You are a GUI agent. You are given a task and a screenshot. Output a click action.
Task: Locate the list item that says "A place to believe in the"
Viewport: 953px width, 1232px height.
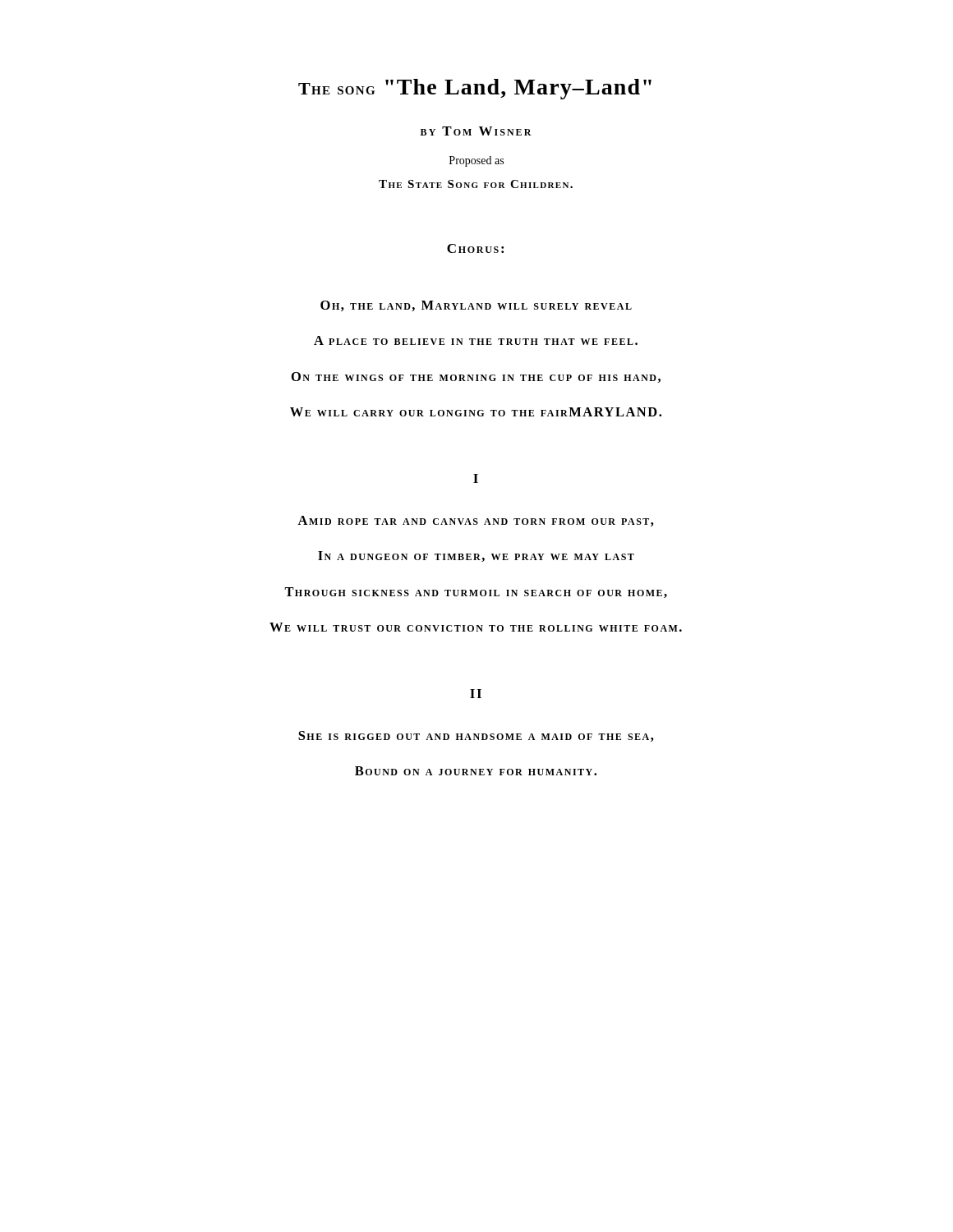point(476,341)
